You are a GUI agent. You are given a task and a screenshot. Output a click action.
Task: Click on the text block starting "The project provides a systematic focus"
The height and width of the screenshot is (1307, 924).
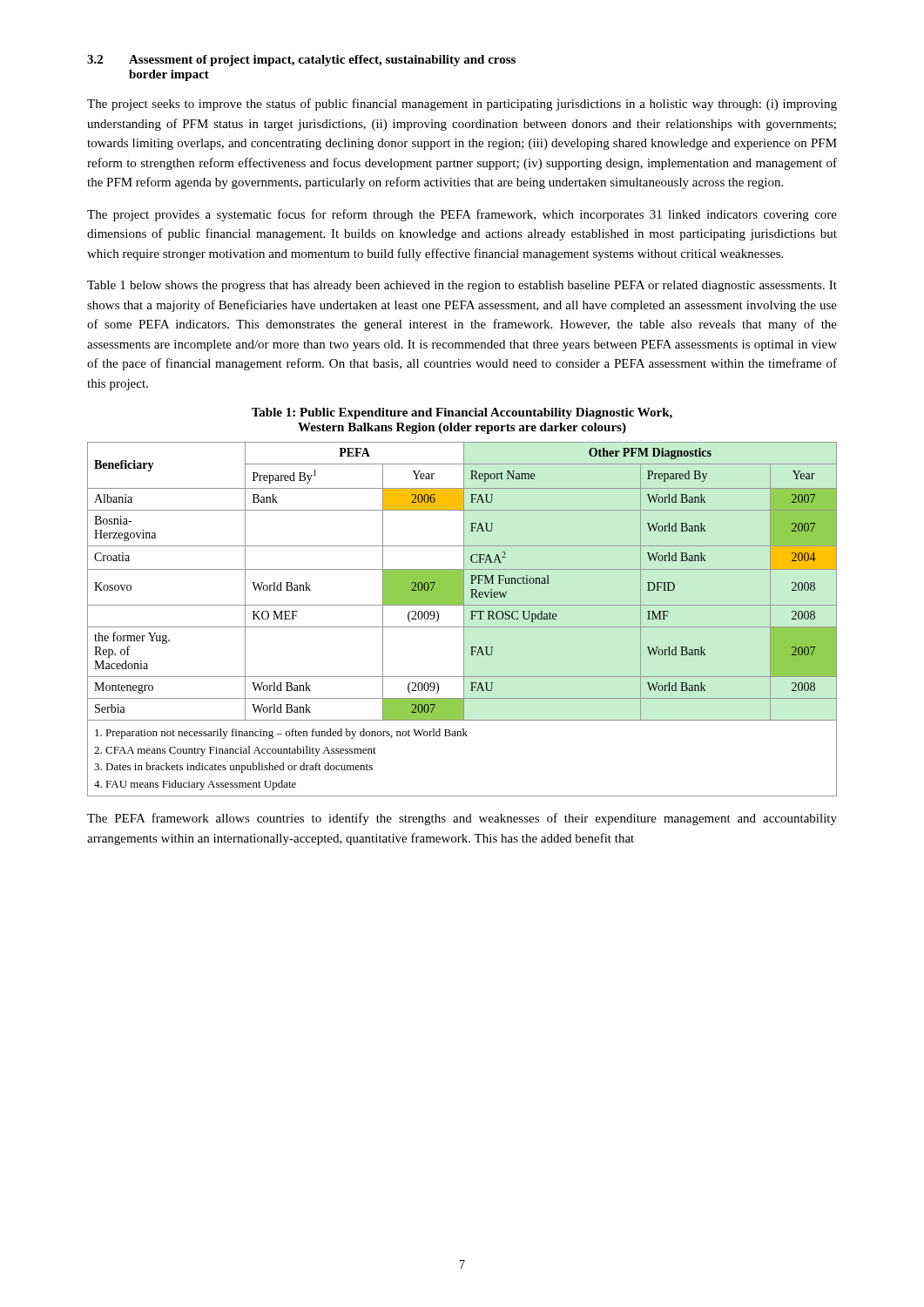click(462, 234)
